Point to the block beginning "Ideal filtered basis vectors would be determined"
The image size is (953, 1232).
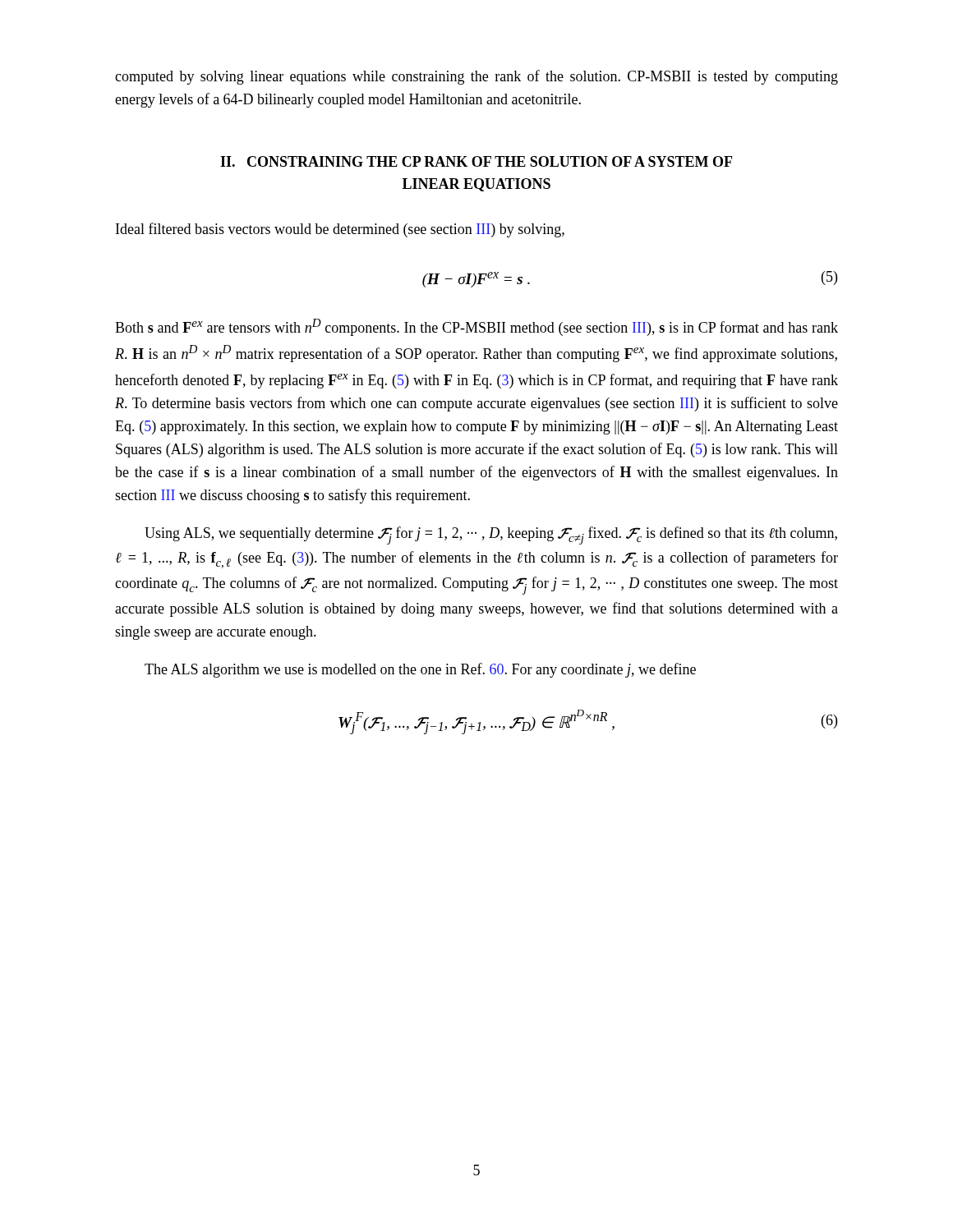[x=340, y=229]
